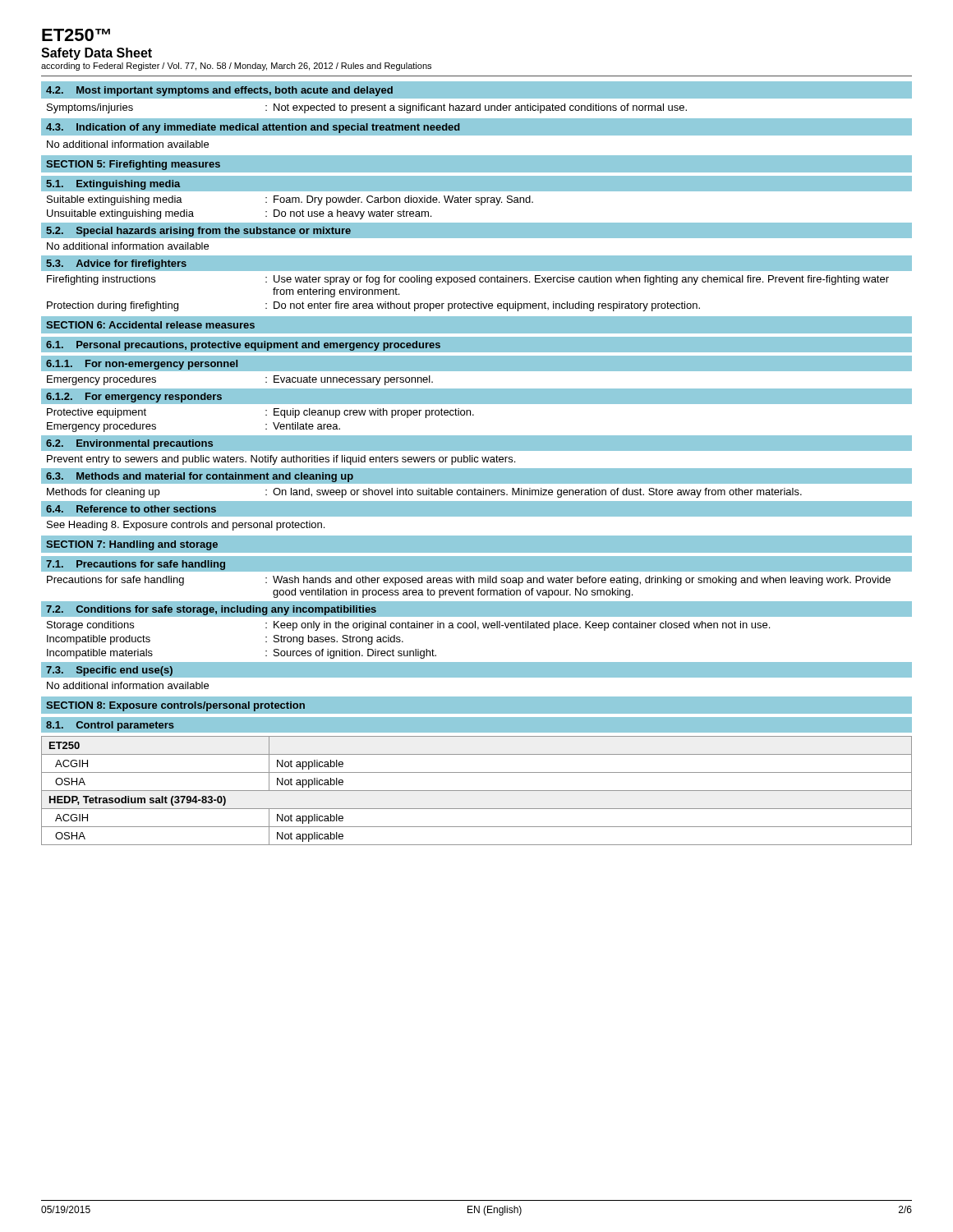The height and width of the screenshot is (1232, 953).
Task: Click on the region starting "Precautions for safe handling : Wash hands and"
Action: pos(476,586)
